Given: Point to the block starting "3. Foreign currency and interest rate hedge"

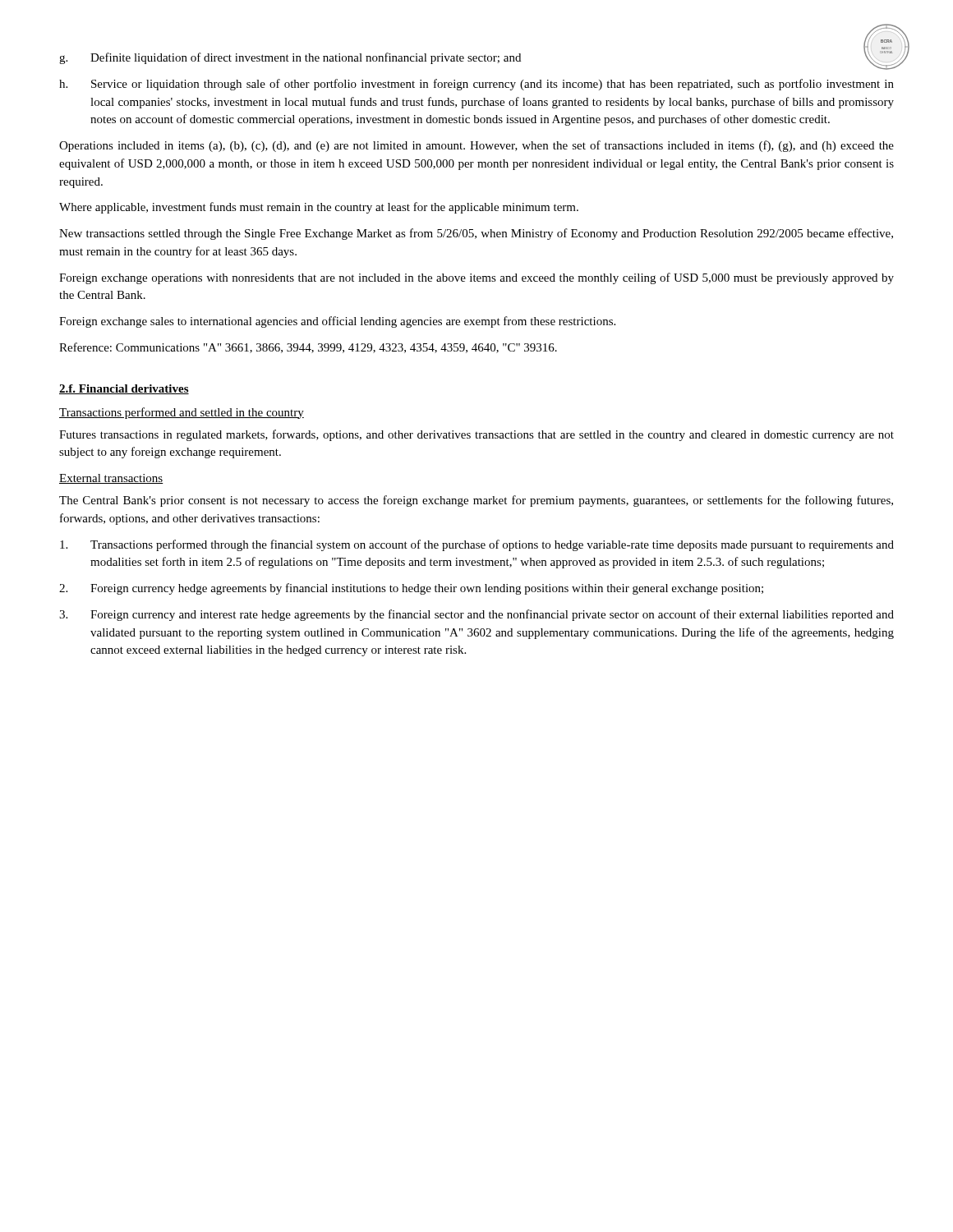Looking at the screenshot, I should pos(476,633).
